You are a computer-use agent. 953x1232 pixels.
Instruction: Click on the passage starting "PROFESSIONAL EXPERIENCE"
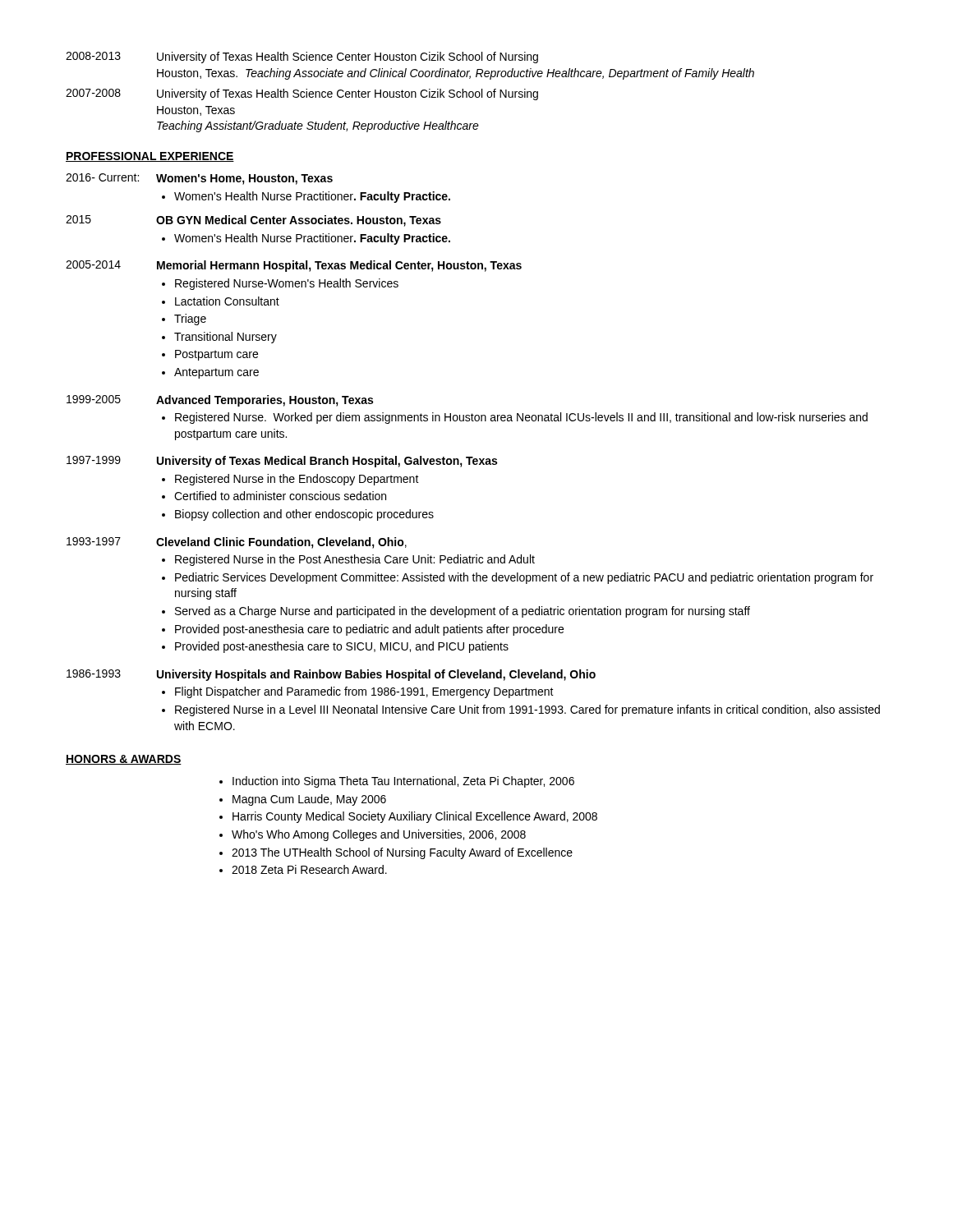tap(150, 156)
